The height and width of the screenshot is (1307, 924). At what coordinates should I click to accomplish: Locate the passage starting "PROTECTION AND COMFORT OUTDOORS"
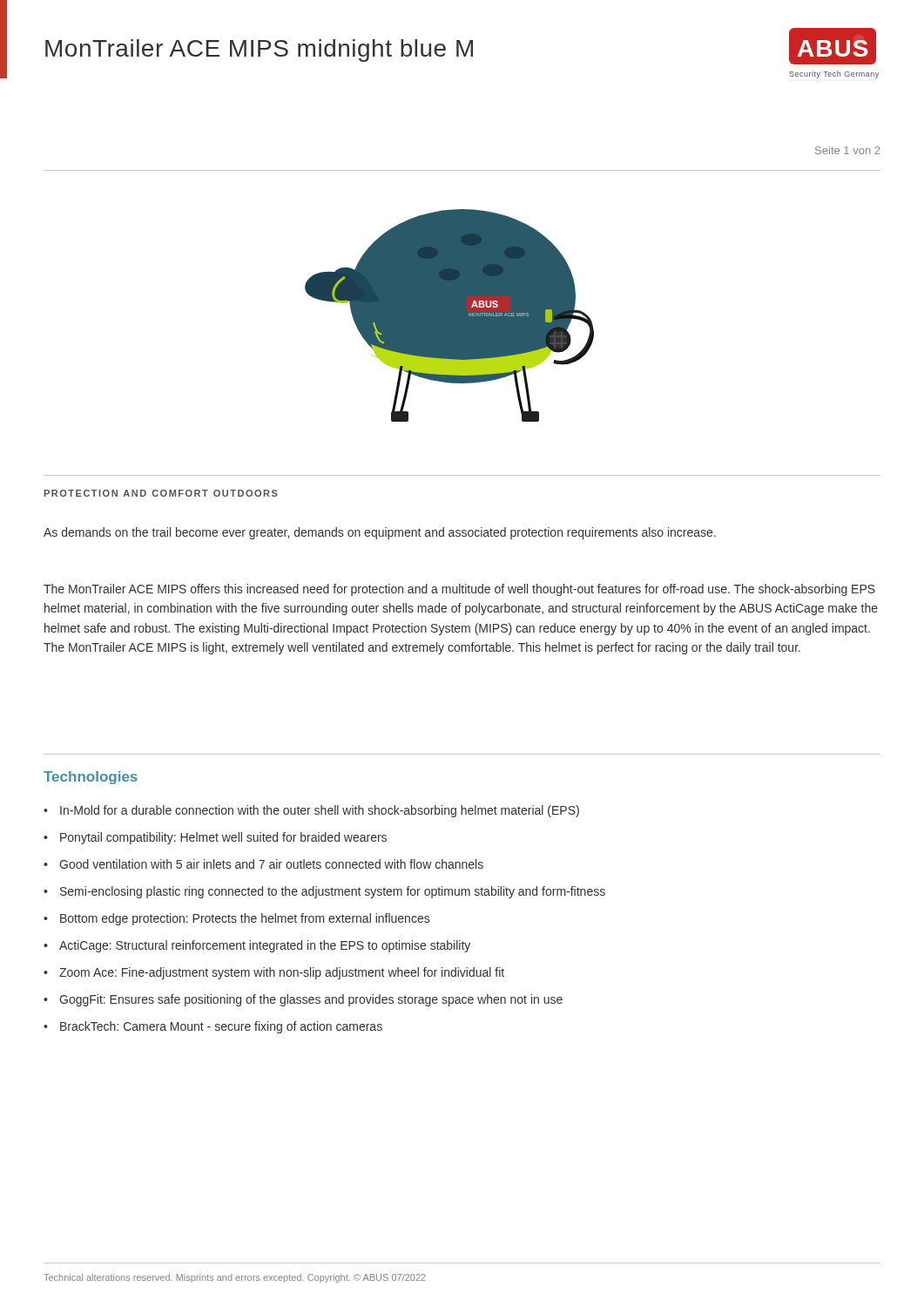point(161,493)
